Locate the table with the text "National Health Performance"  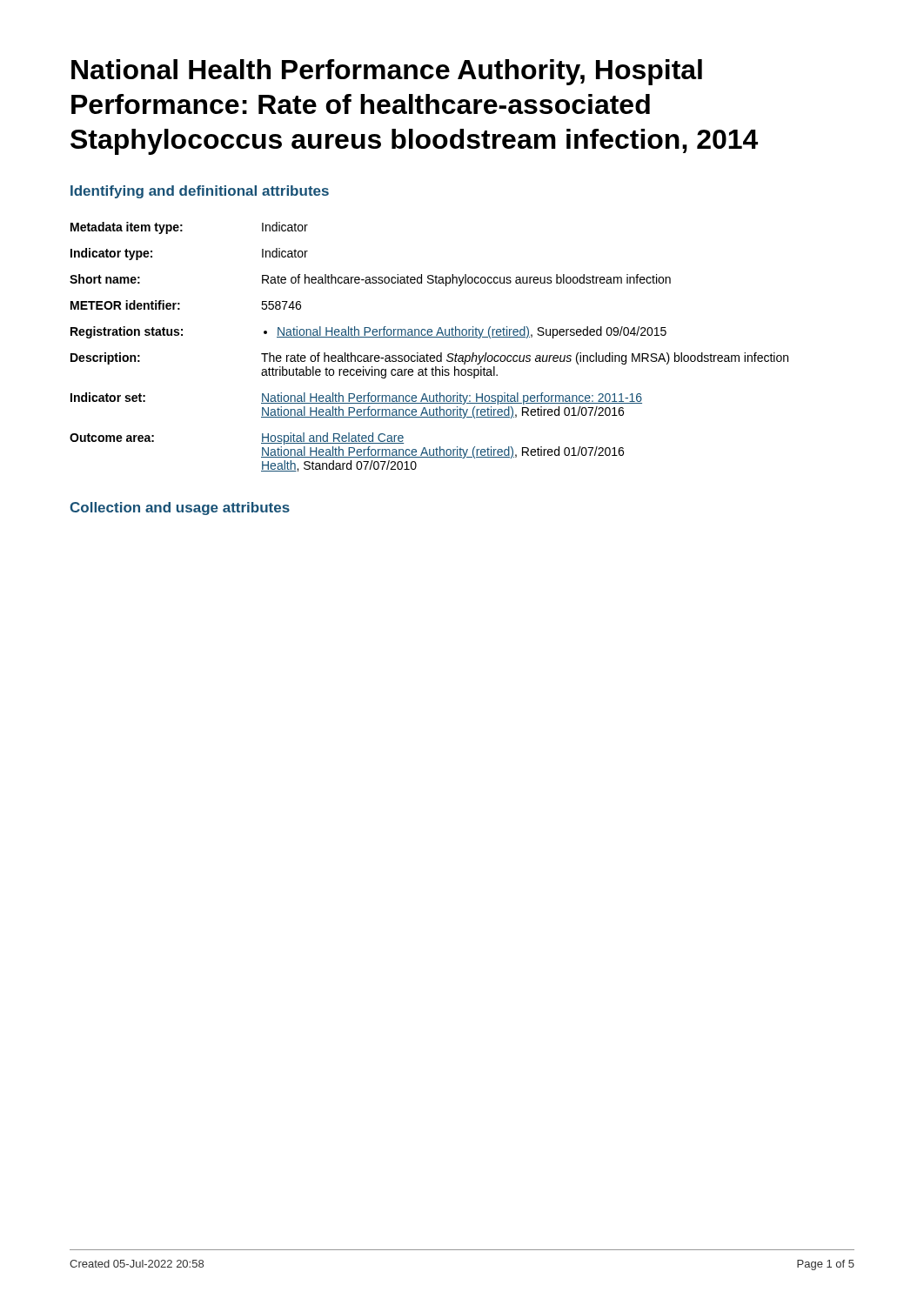point(462,346)
